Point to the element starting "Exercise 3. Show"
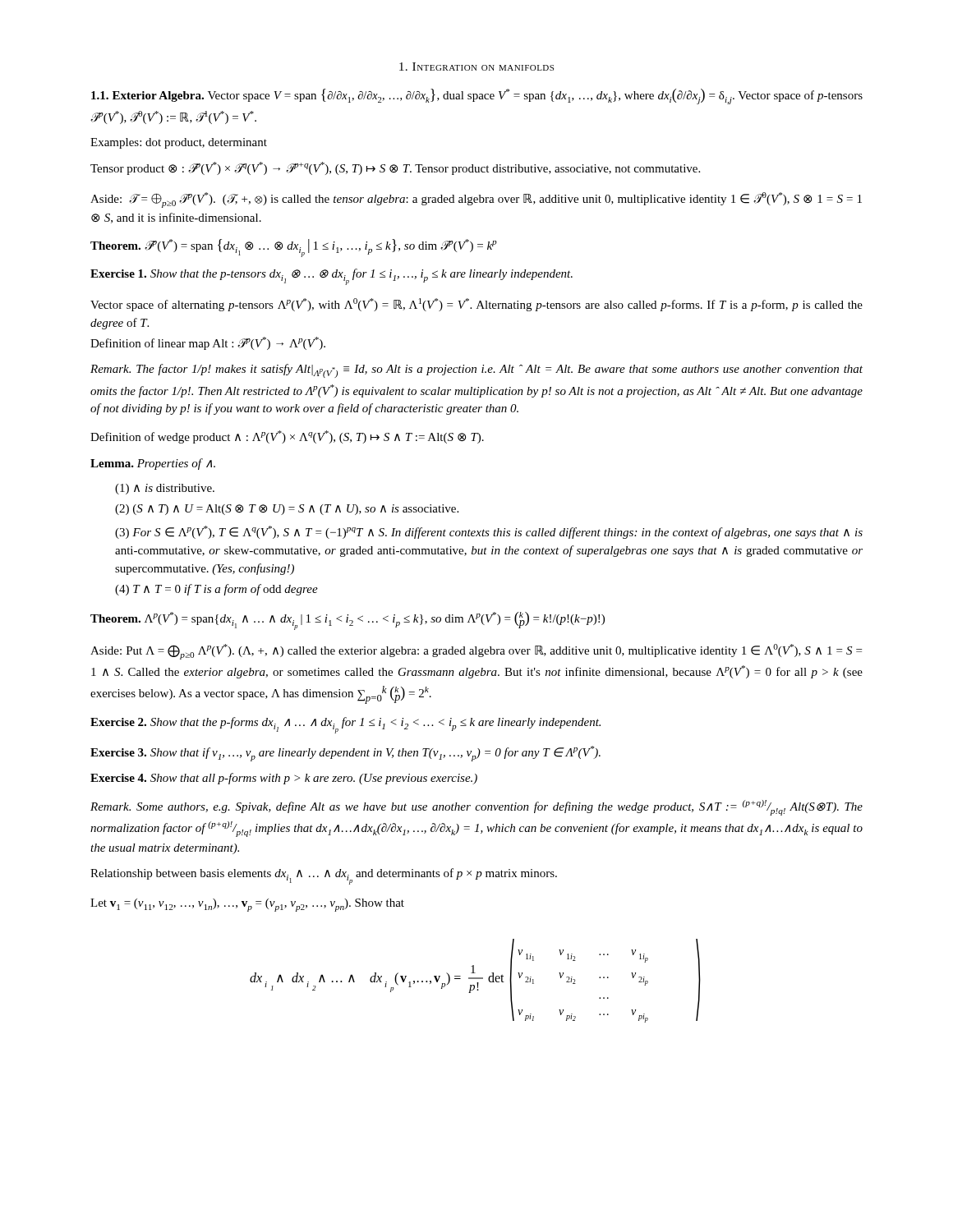This screenshot has height=1232, width=953. (346, 752)
